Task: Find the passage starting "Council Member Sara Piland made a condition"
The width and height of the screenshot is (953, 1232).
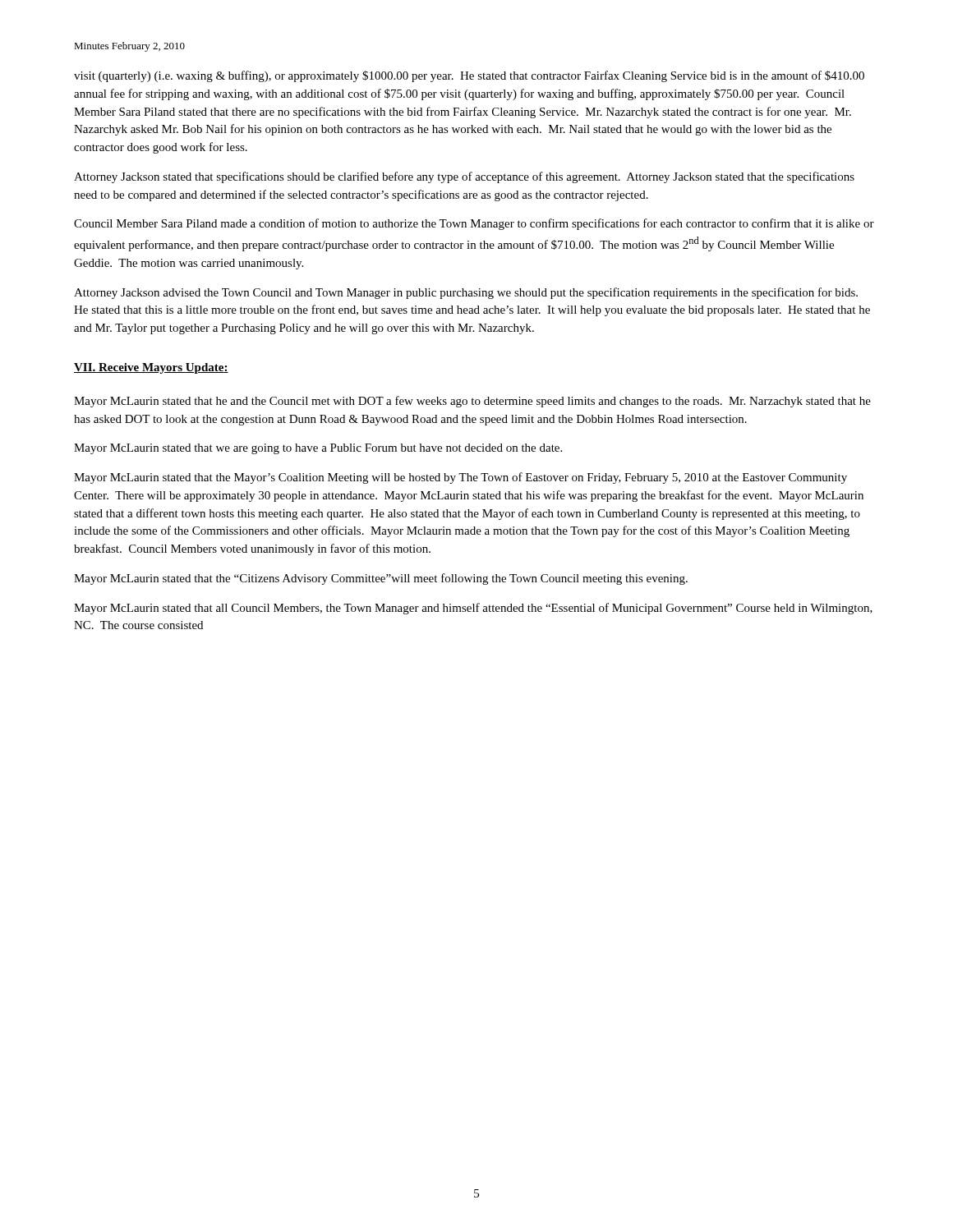Action: [x=476, y=244]
